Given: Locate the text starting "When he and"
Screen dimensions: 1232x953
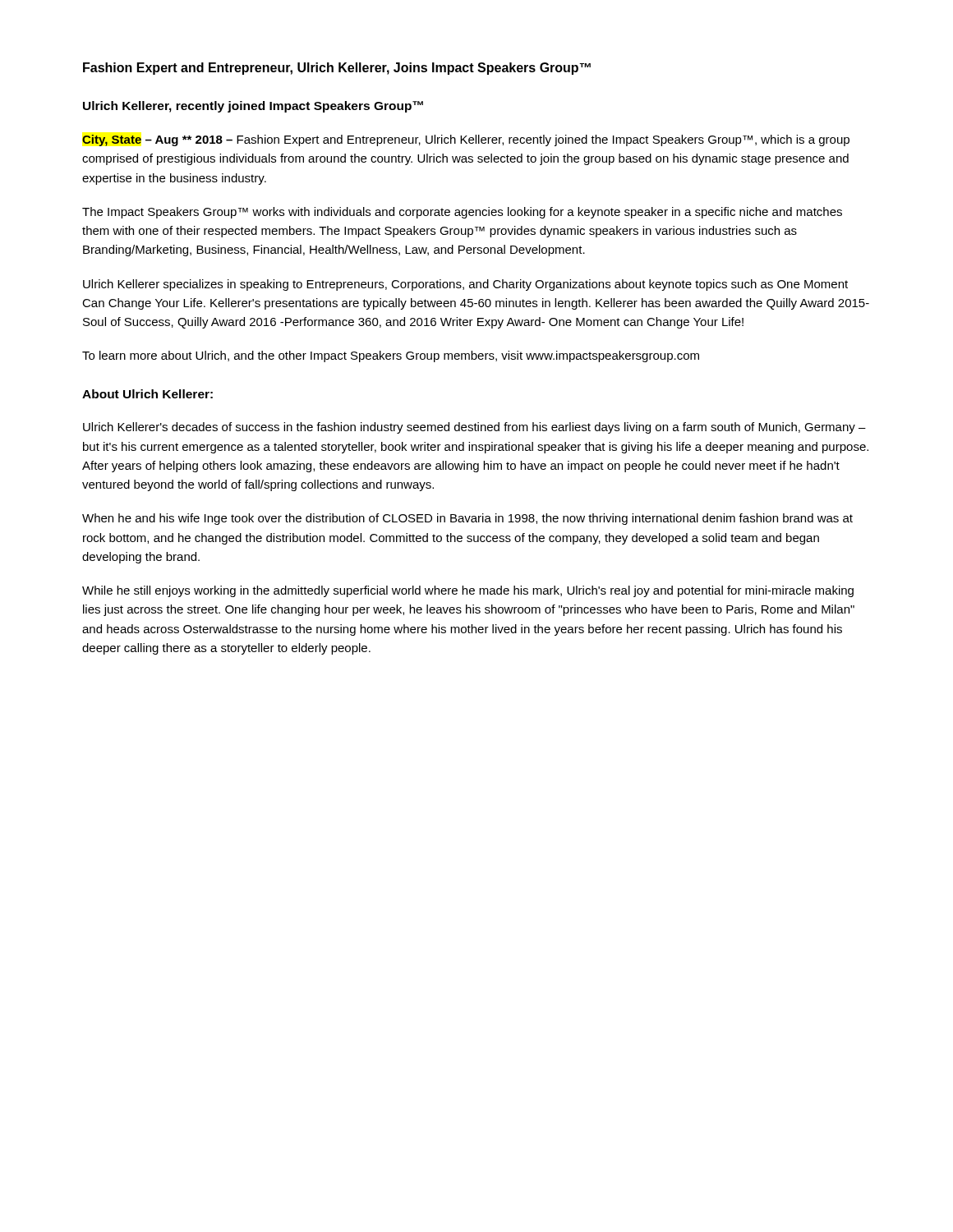Looking at the screenshot, I should [x=467, y=537].
